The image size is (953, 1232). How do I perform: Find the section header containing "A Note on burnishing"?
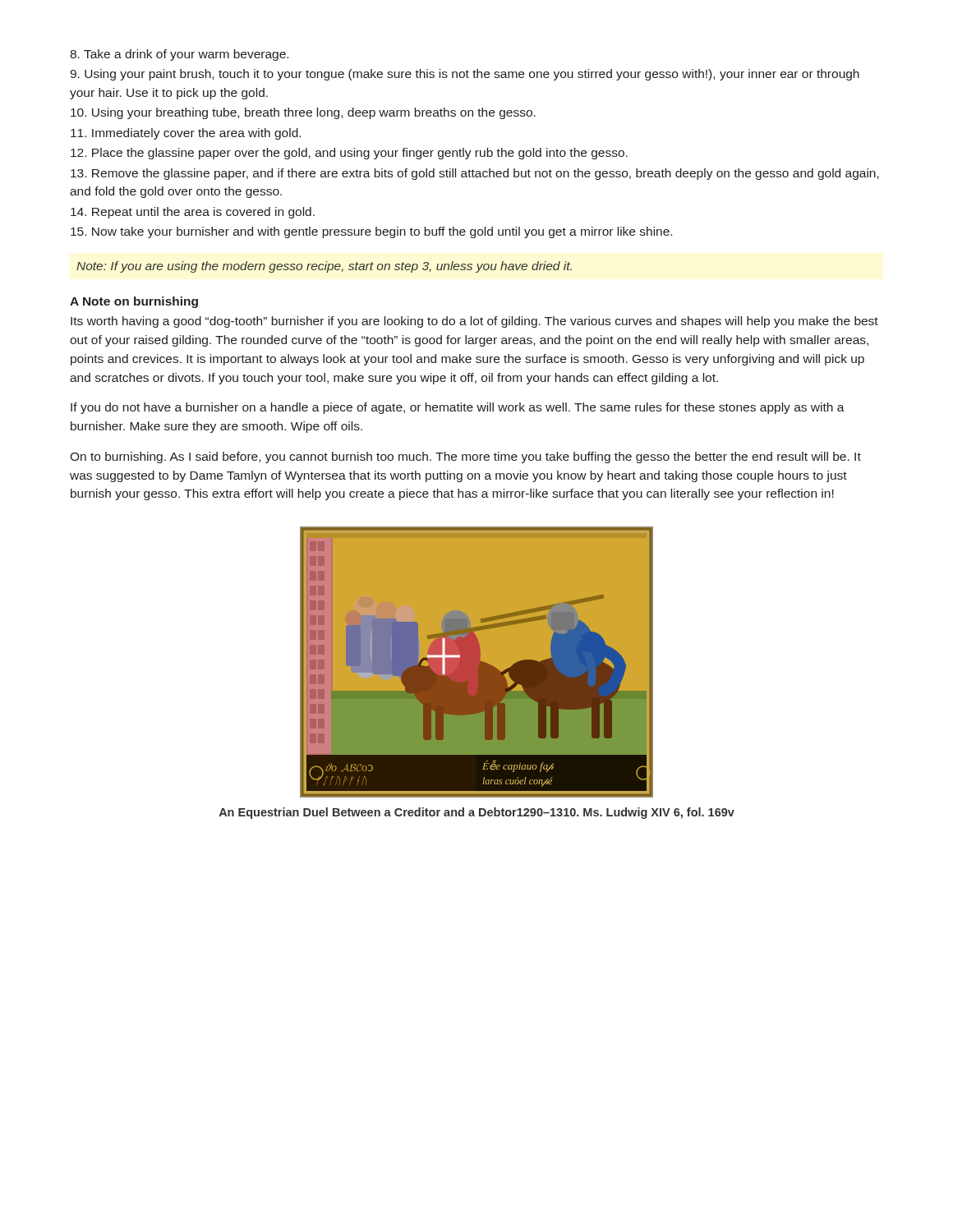(134, 301)
